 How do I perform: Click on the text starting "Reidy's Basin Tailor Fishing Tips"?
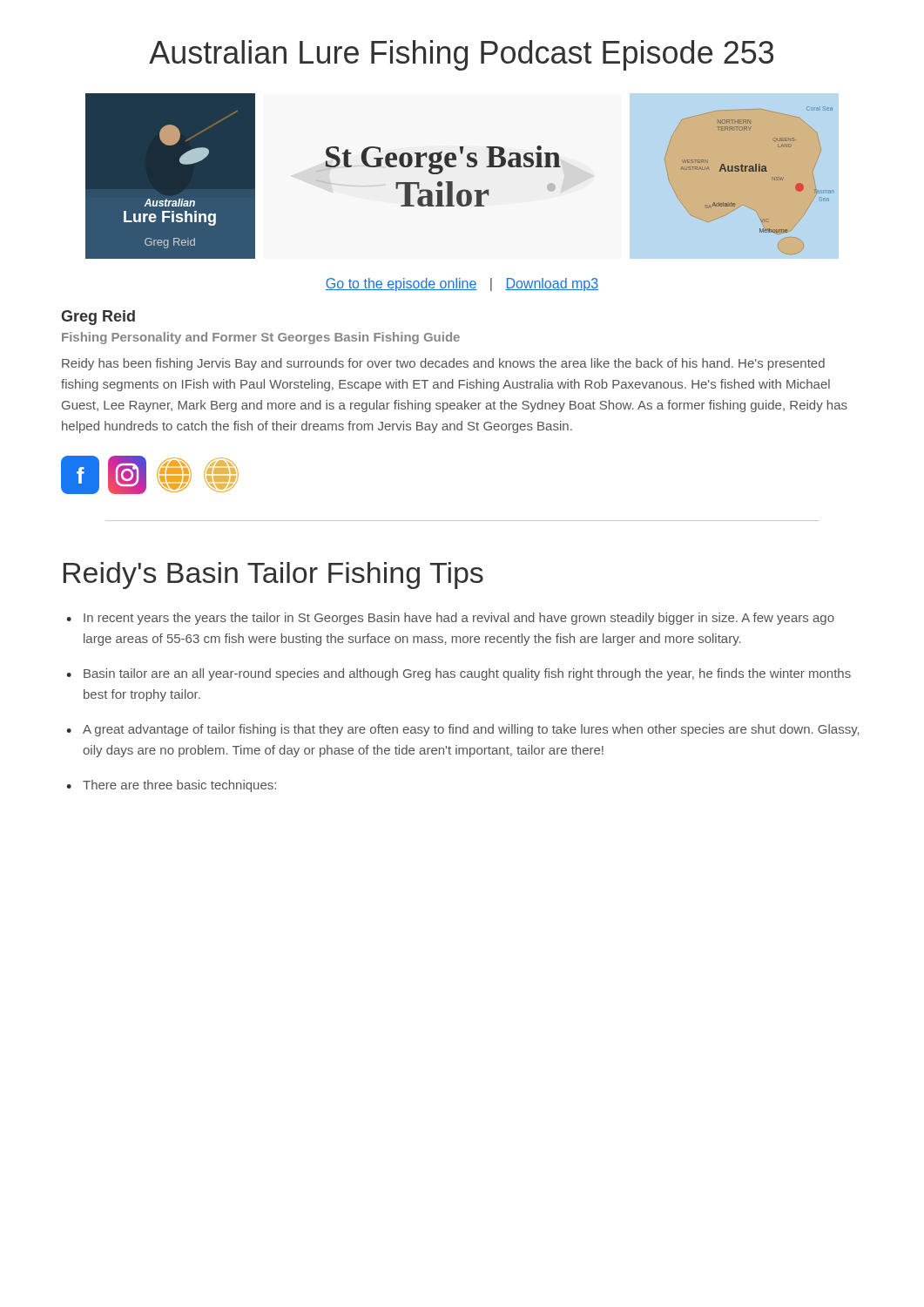[273, 572]
